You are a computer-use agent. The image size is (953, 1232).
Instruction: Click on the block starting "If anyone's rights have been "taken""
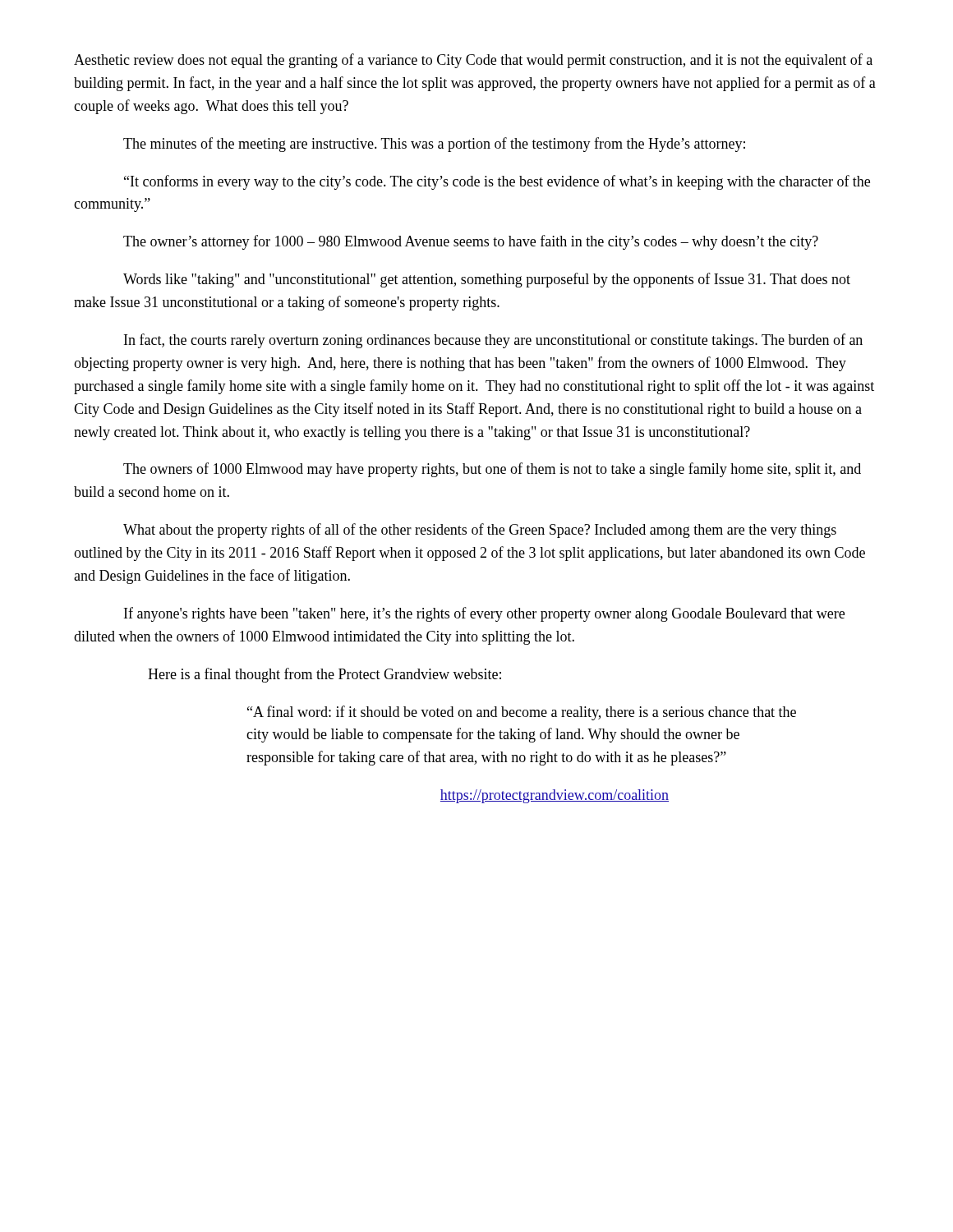pos(460,625)
